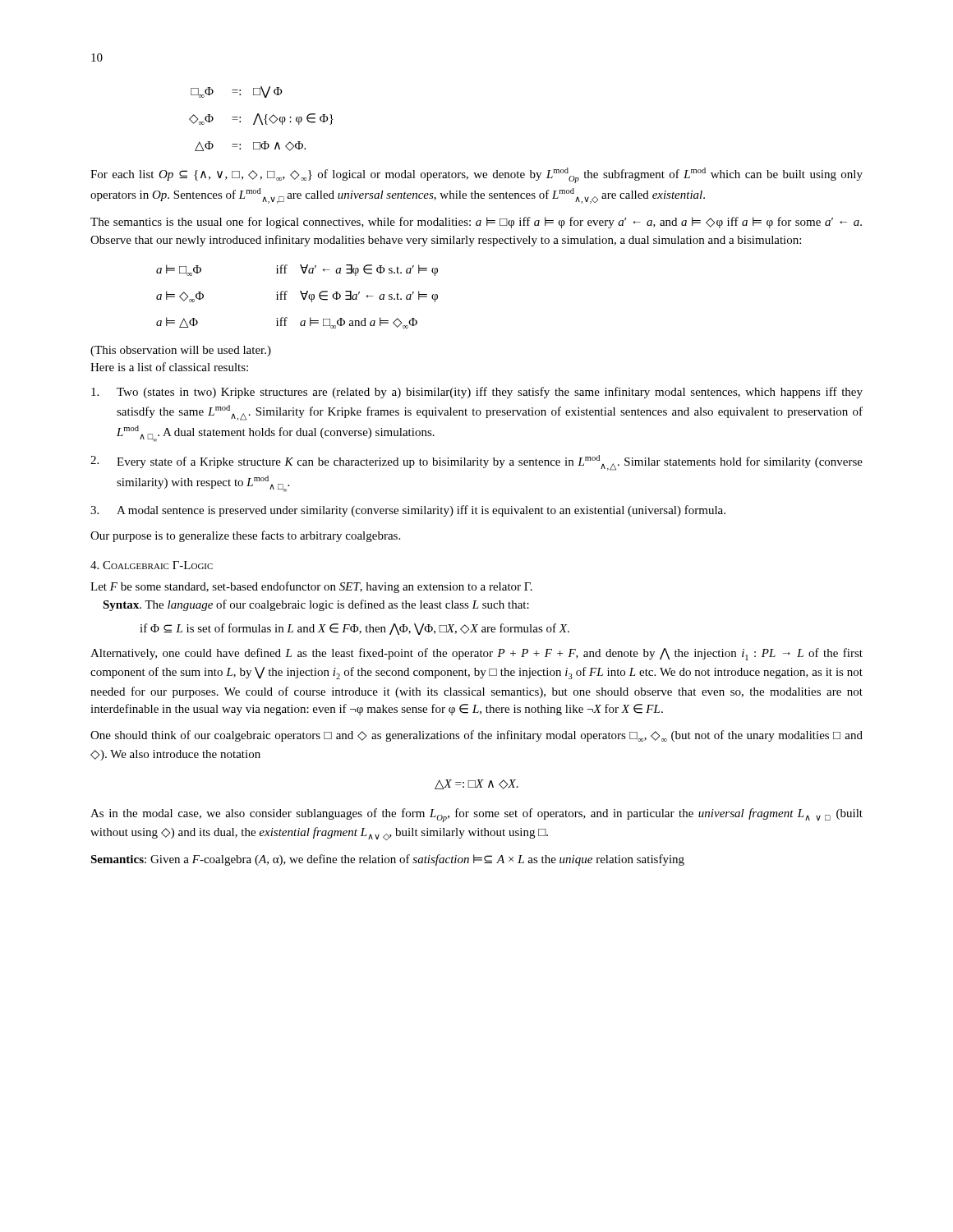Point to the text block starting "(This observation will be used"

[181, 358]
